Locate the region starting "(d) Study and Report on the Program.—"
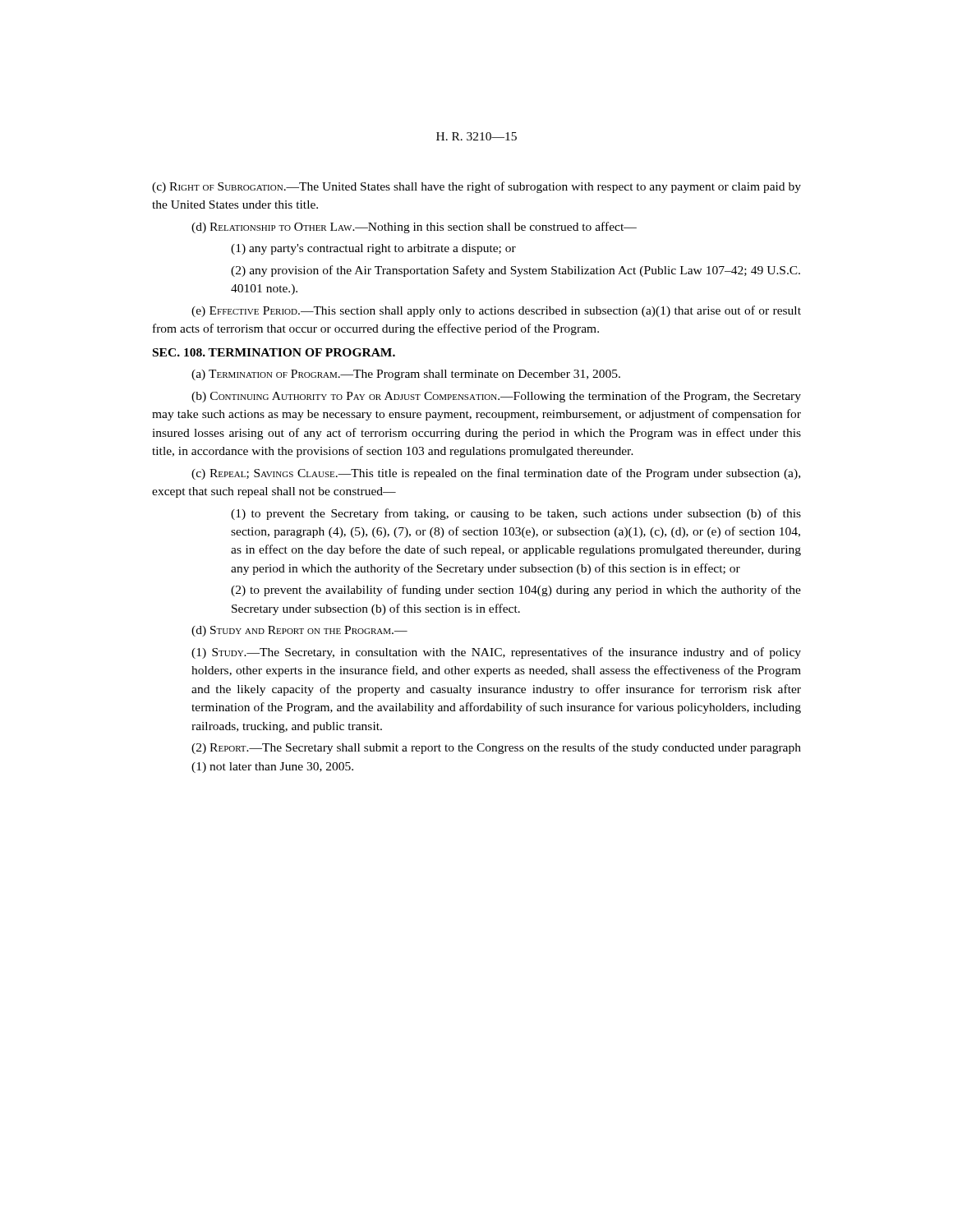This screenshot has width=953, height=1232. pos(299,631)
